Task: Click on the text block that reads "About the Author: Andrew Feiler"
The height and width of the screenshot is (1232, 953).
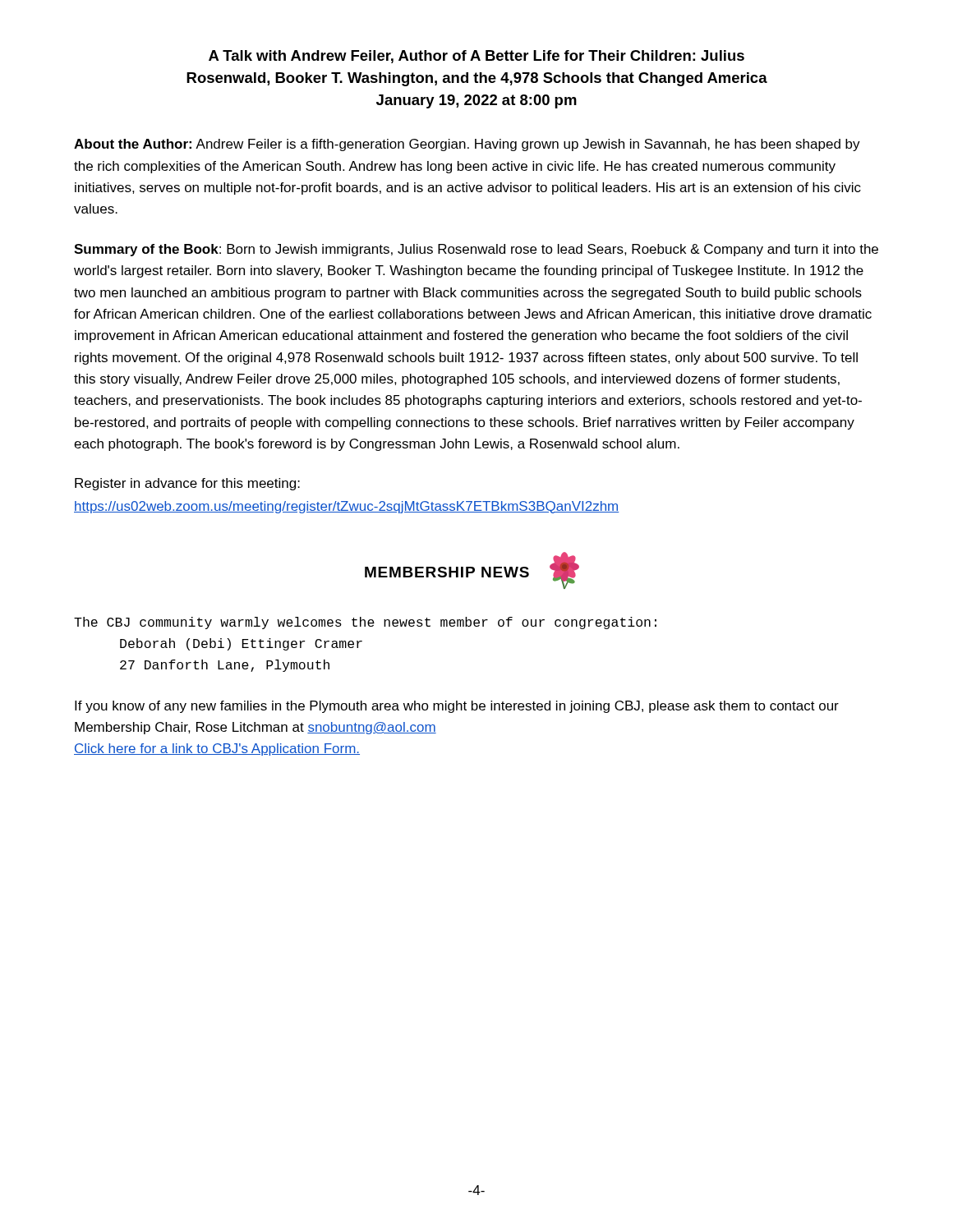Action: pyautogui.click(x=467, y=177)
